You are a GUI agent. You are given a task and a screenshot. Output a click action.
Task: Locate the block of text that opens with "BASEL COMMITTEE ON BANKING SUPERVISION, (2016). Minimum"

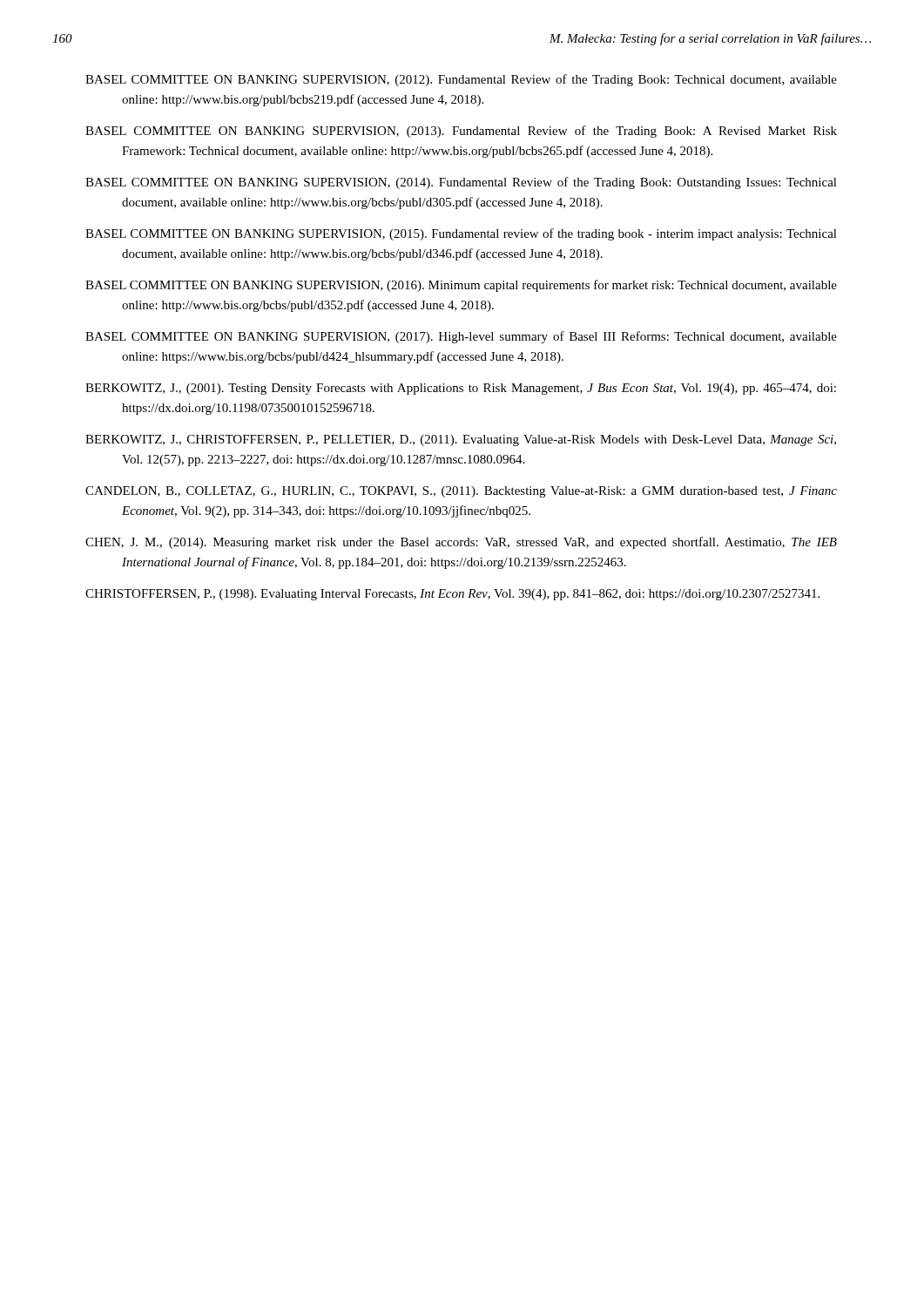(x=479, y=295)
